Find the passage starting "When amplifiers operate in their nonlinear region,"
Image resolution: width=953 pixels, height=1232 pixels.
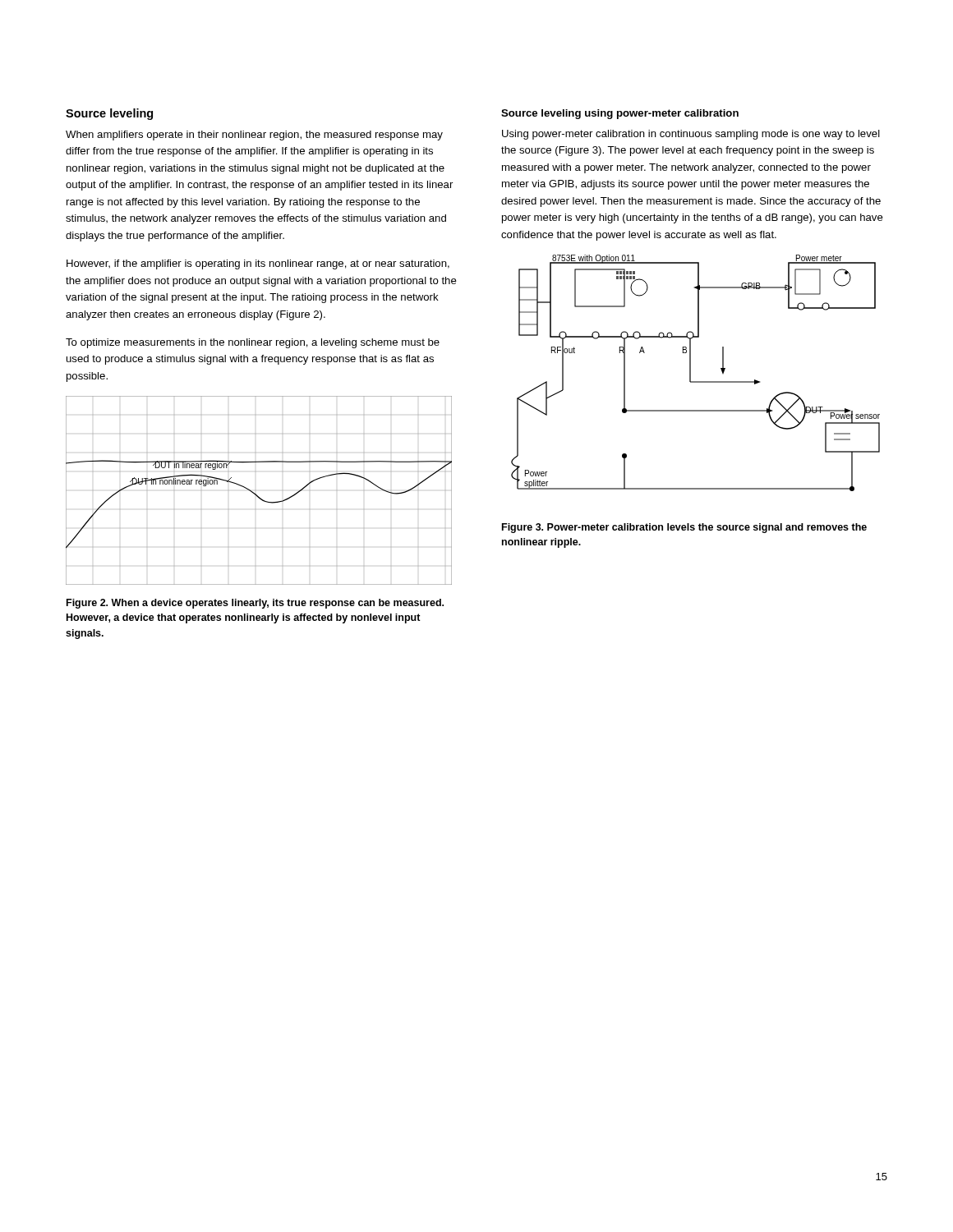(x=259, y=185)
